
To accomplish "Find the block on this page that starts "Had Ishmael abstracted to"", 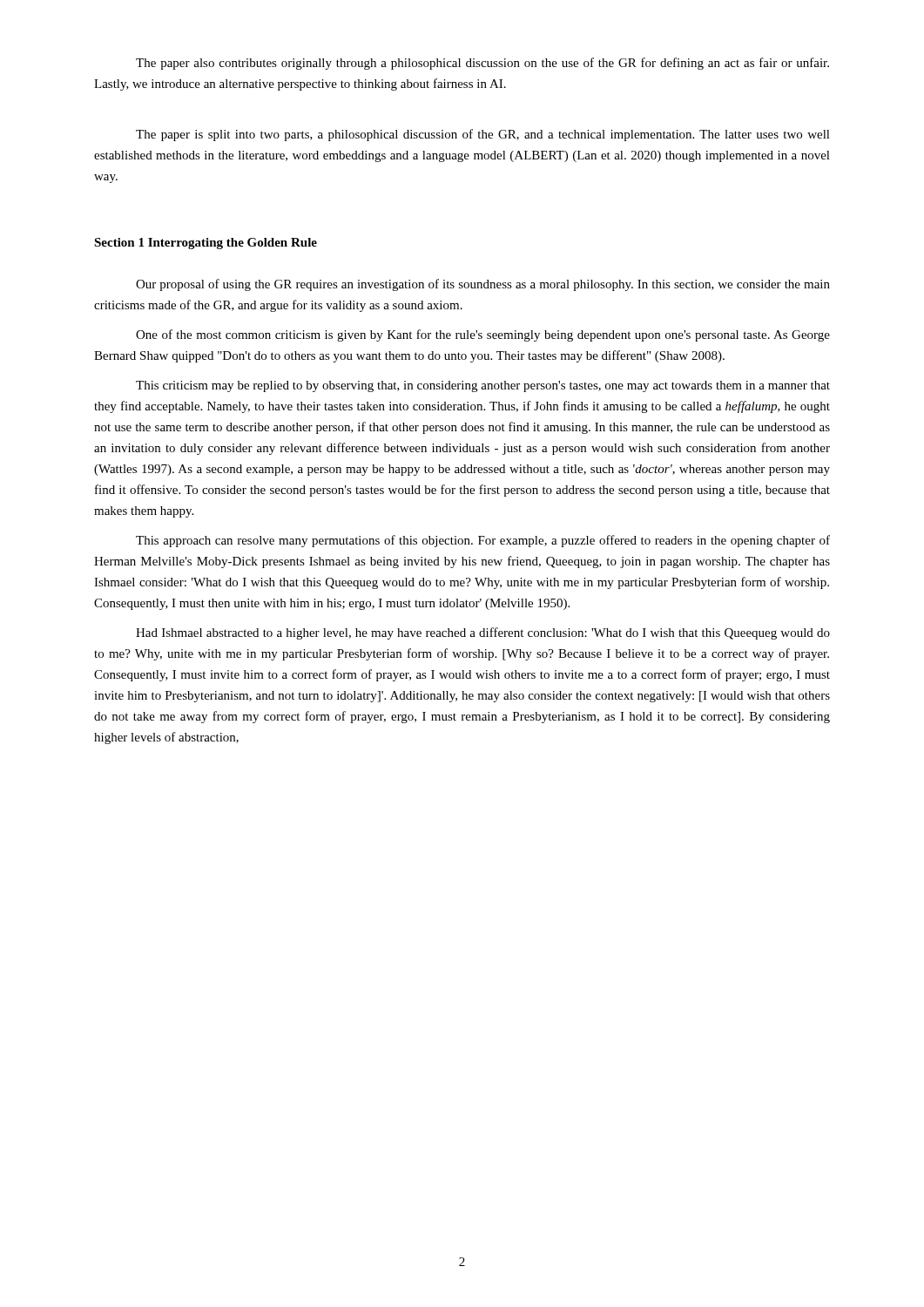I will (x=462, y=685).
